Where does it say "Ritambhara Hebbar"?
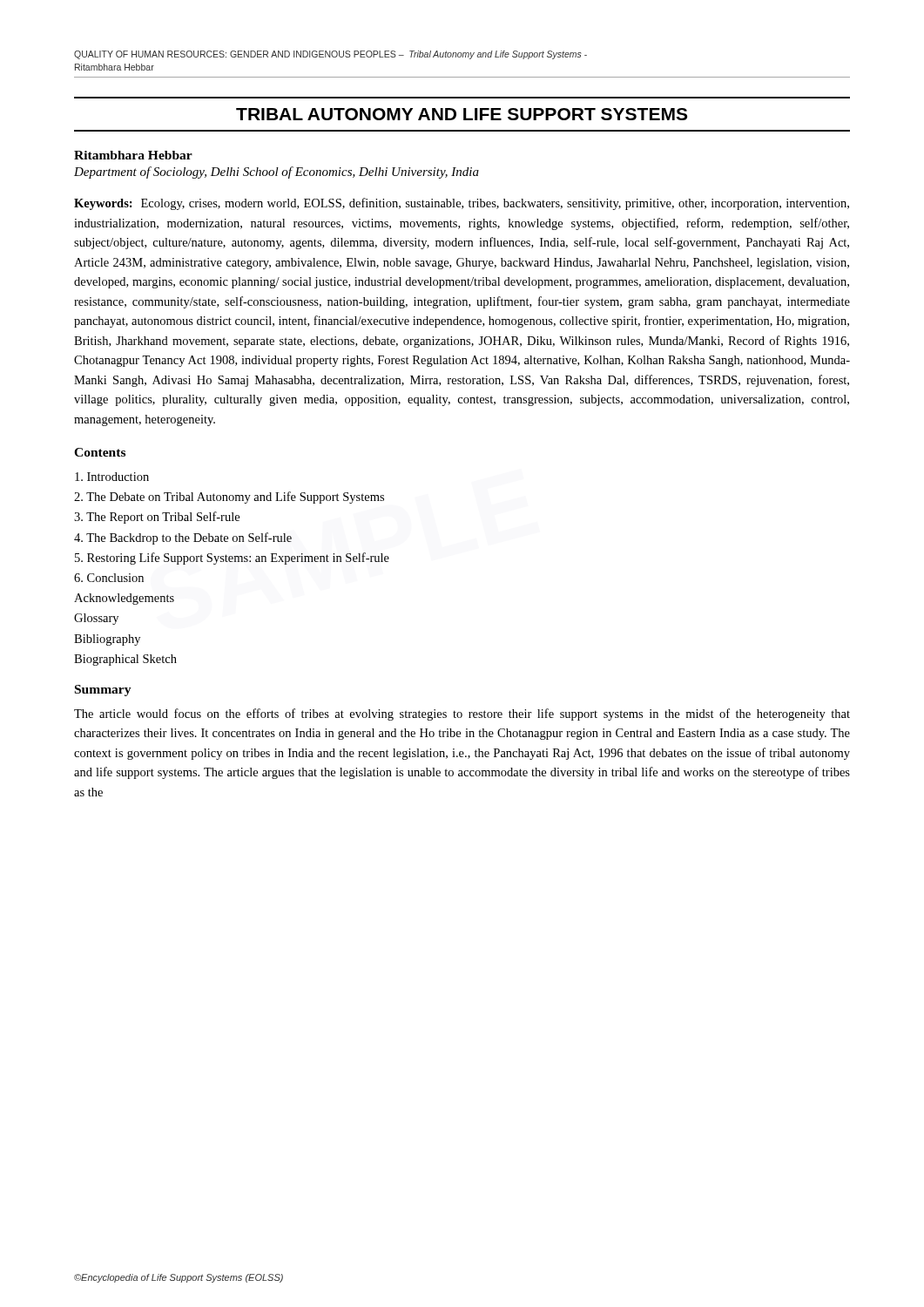 click(133, 155)
